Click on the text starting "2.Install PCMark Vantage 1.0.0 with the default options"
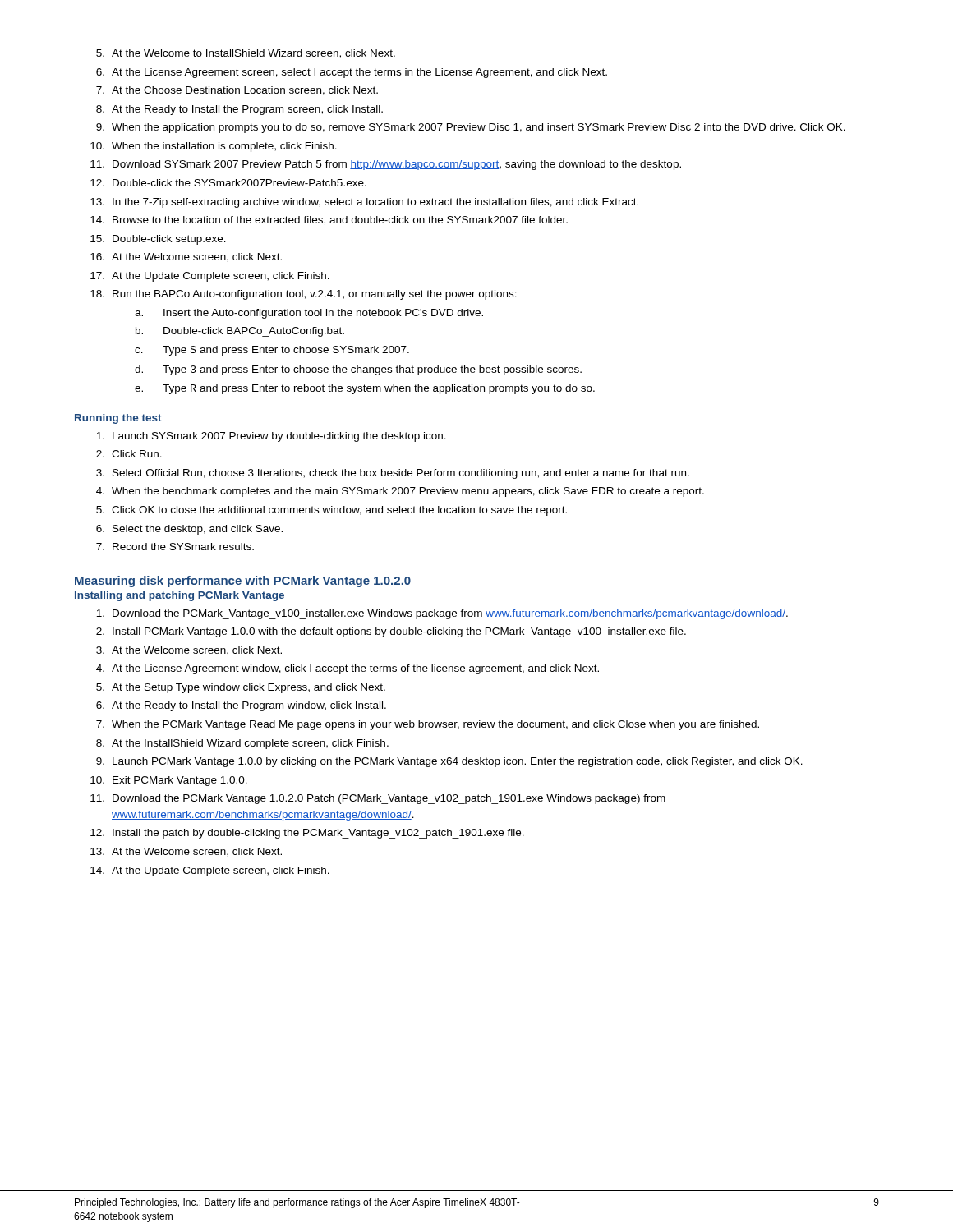Screen dimensions: 1232x953 pos(476,632)
